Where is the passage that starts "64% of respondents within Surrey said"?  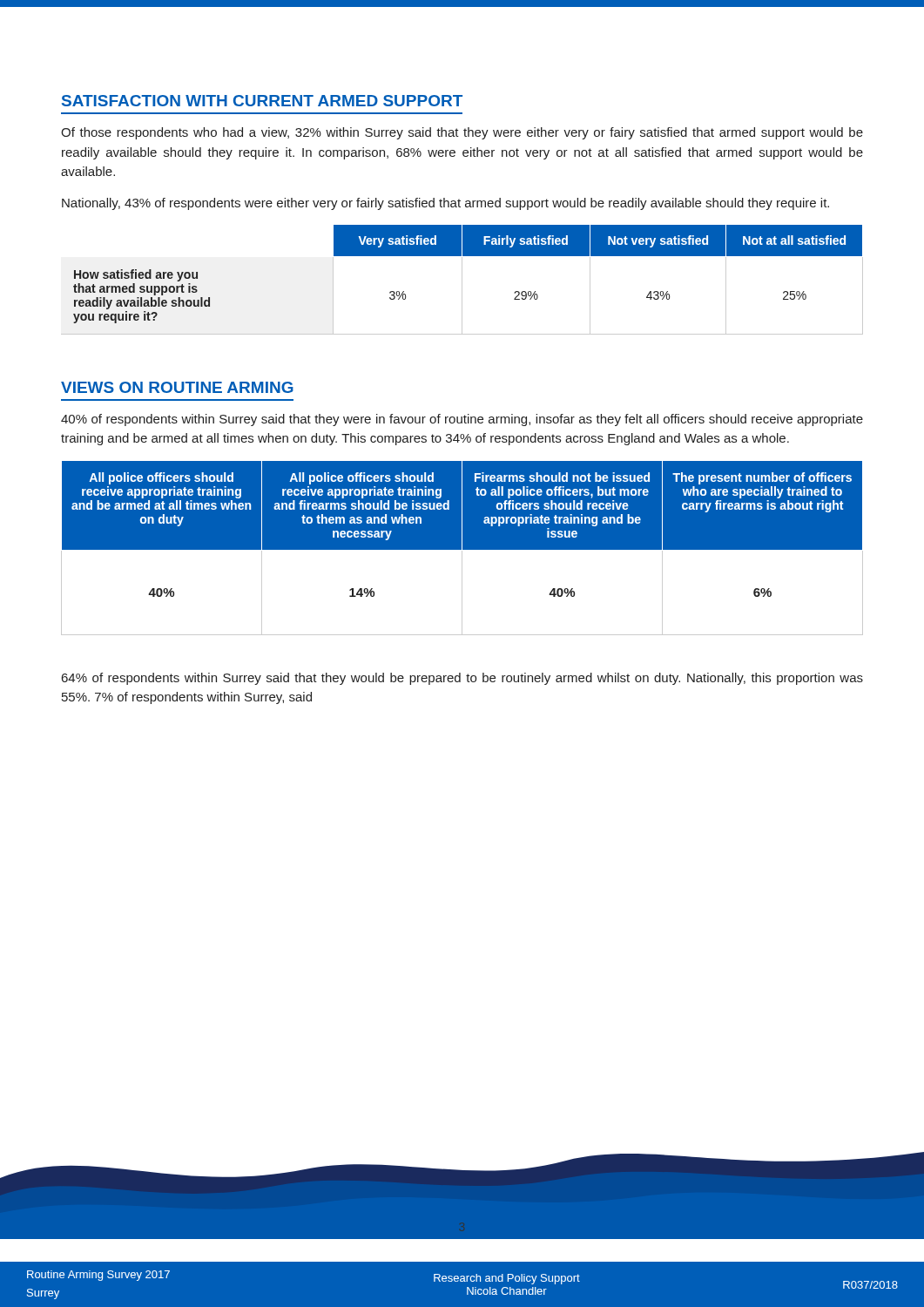(462, 687)
